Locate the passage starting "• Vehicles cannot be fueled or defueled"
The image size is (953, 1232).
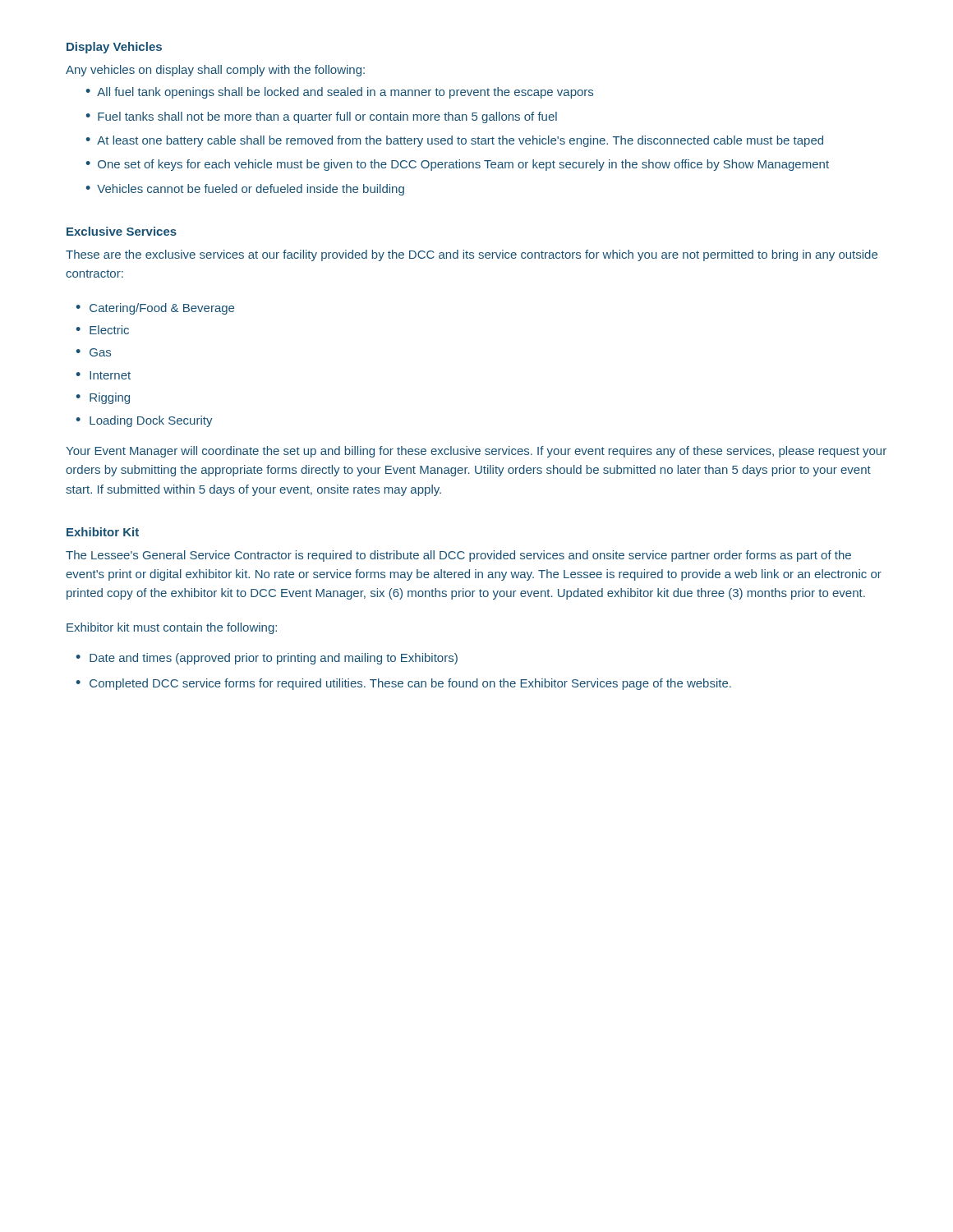245,188
